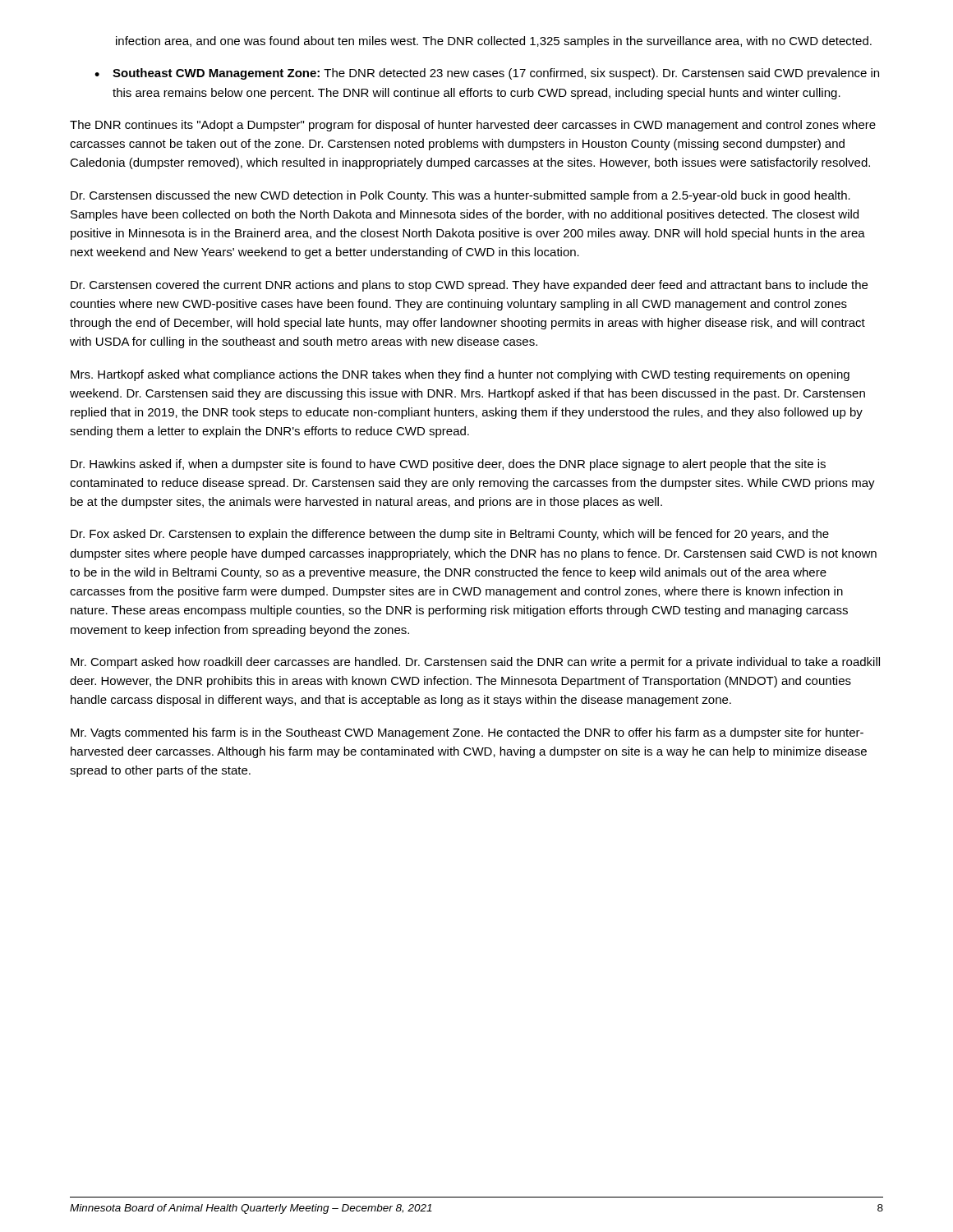
Task: Find the block starting "Mr. Vagts commented his farm is in"
Action: pos(468,751)
